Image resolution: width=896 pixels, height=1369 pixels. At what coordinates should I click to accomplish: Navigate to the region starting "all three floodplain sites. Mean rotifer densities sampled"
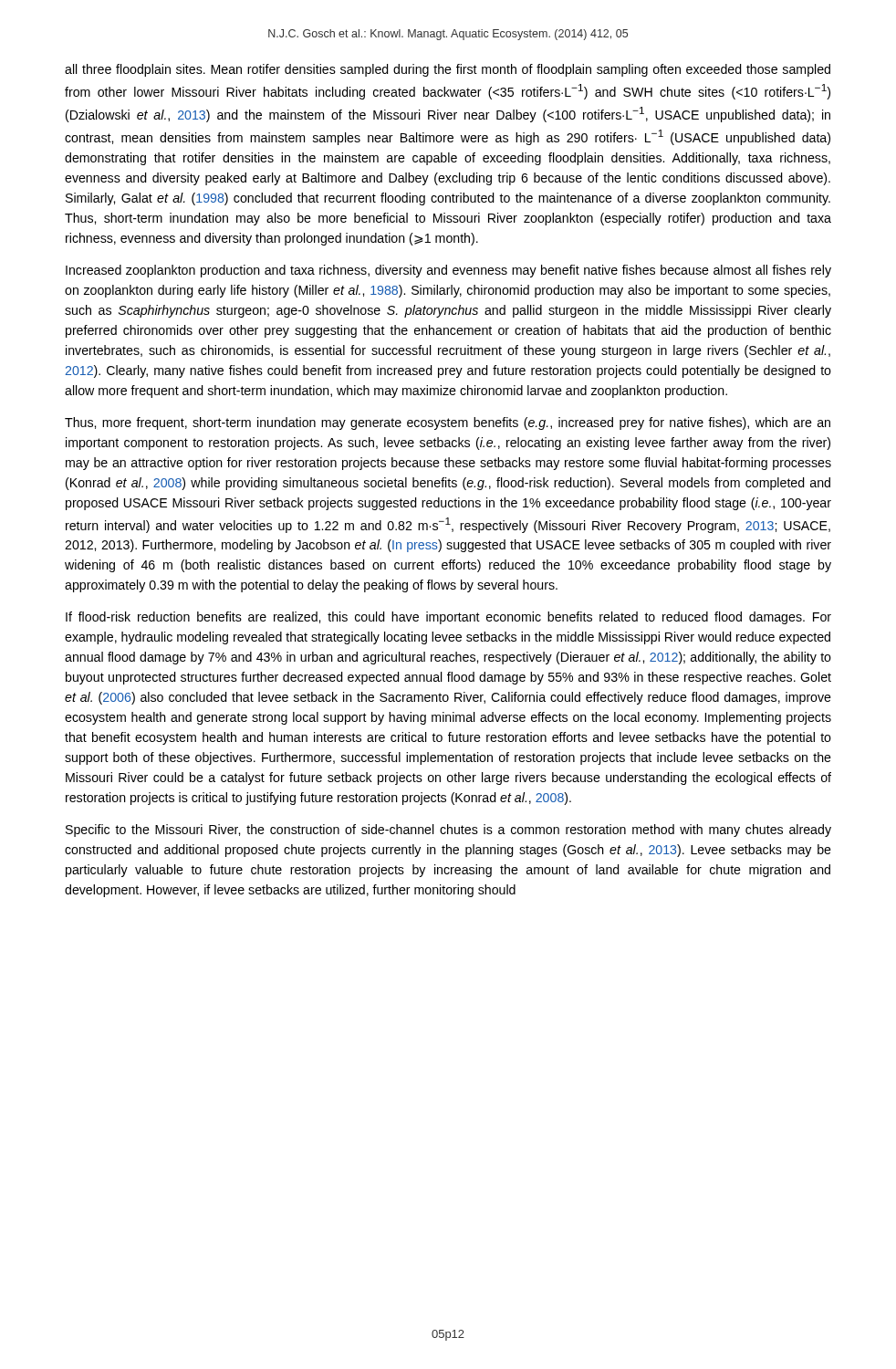[x=448, y=154]
